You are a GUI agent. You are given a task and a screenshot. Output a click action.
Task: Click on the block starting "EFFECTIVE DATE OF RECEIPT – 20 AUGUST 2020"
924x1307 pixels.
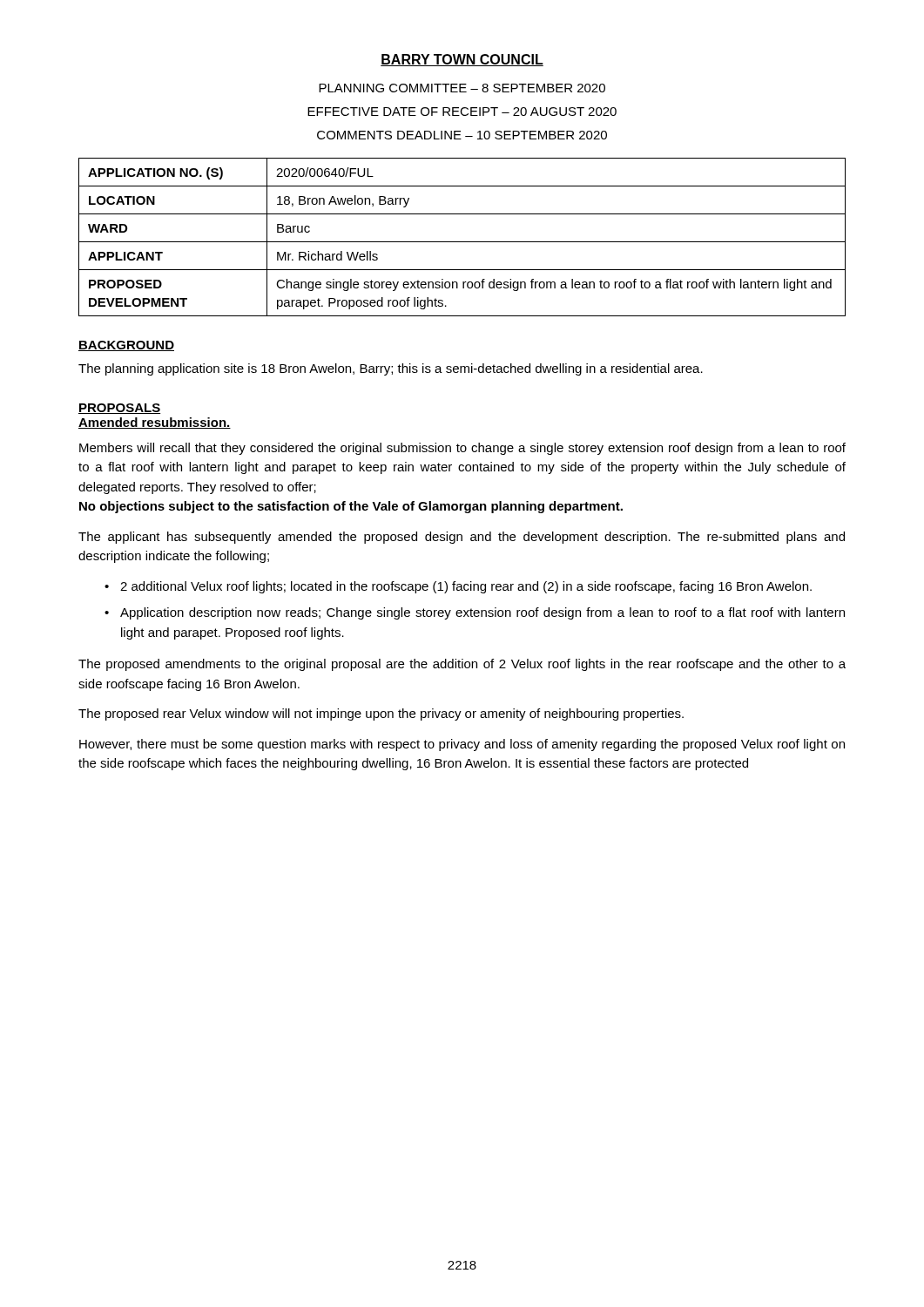pyautogui.click(x=462, y=111)
